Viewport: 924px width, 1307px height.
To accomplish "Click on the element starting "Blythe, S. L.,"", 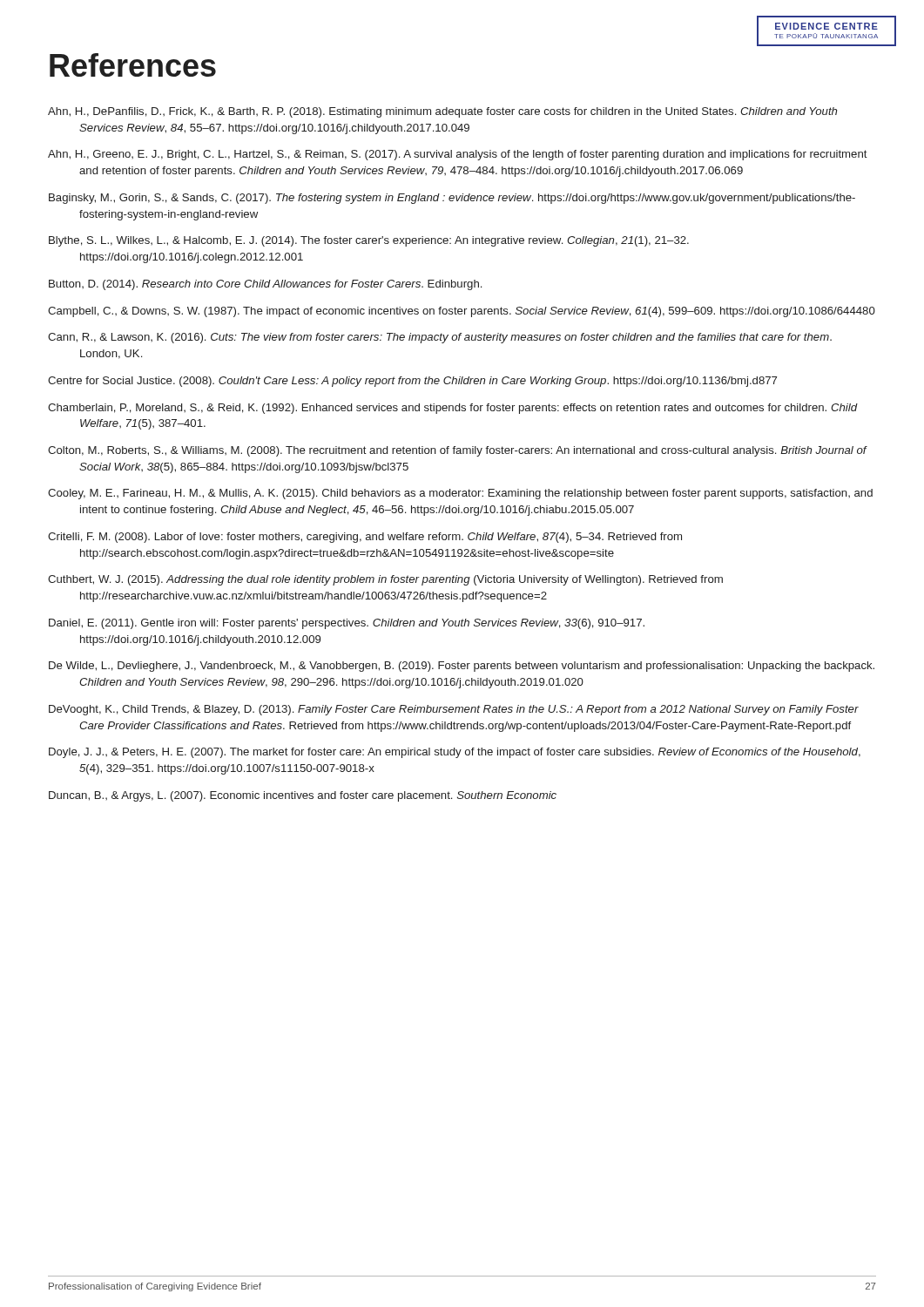I will tap(462, 249).
